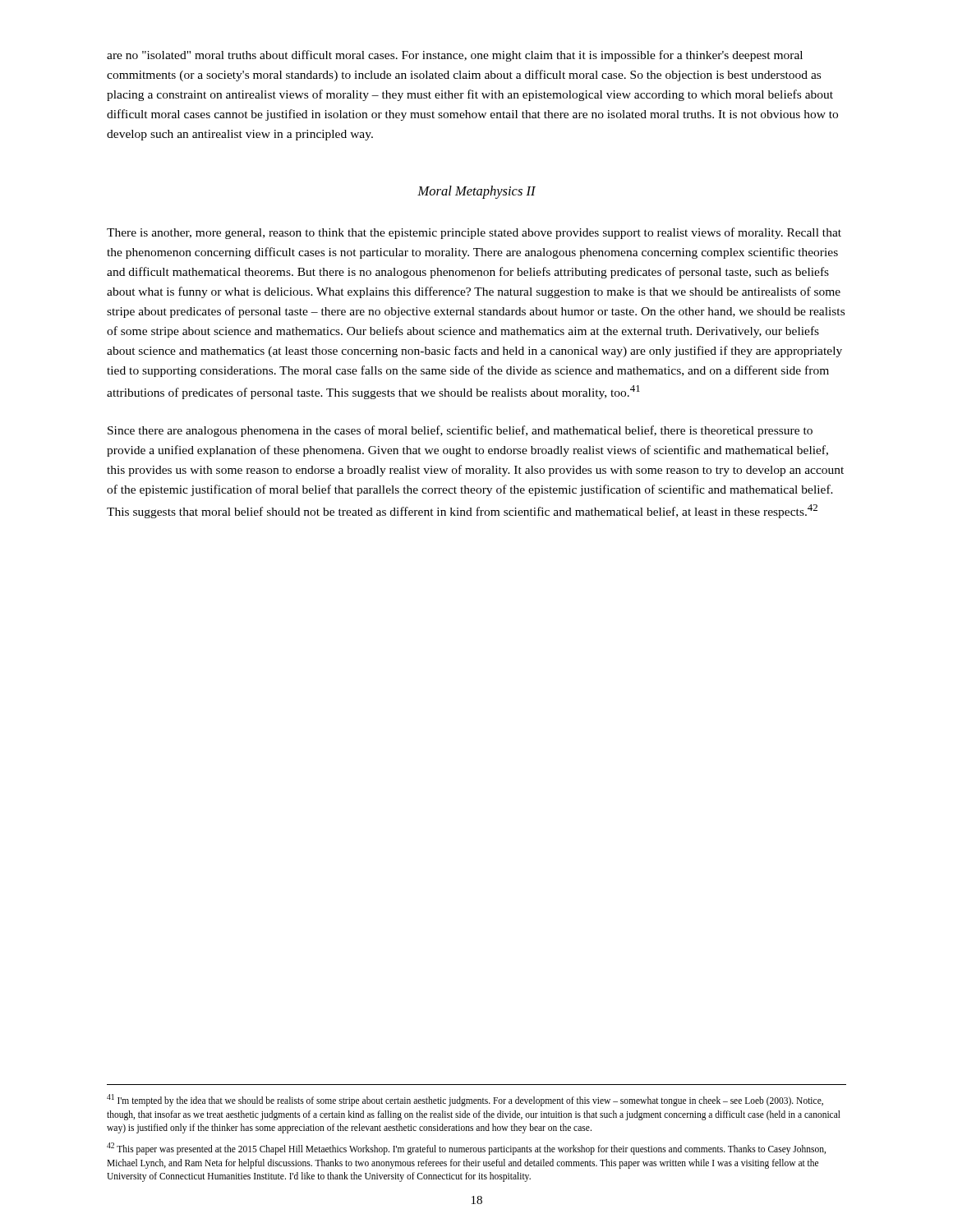Screen dimensions: 1232x953
Task: Point to the block beginning "Since there are analogous phenomena in the cases"
Action: (x=475, y=471)
